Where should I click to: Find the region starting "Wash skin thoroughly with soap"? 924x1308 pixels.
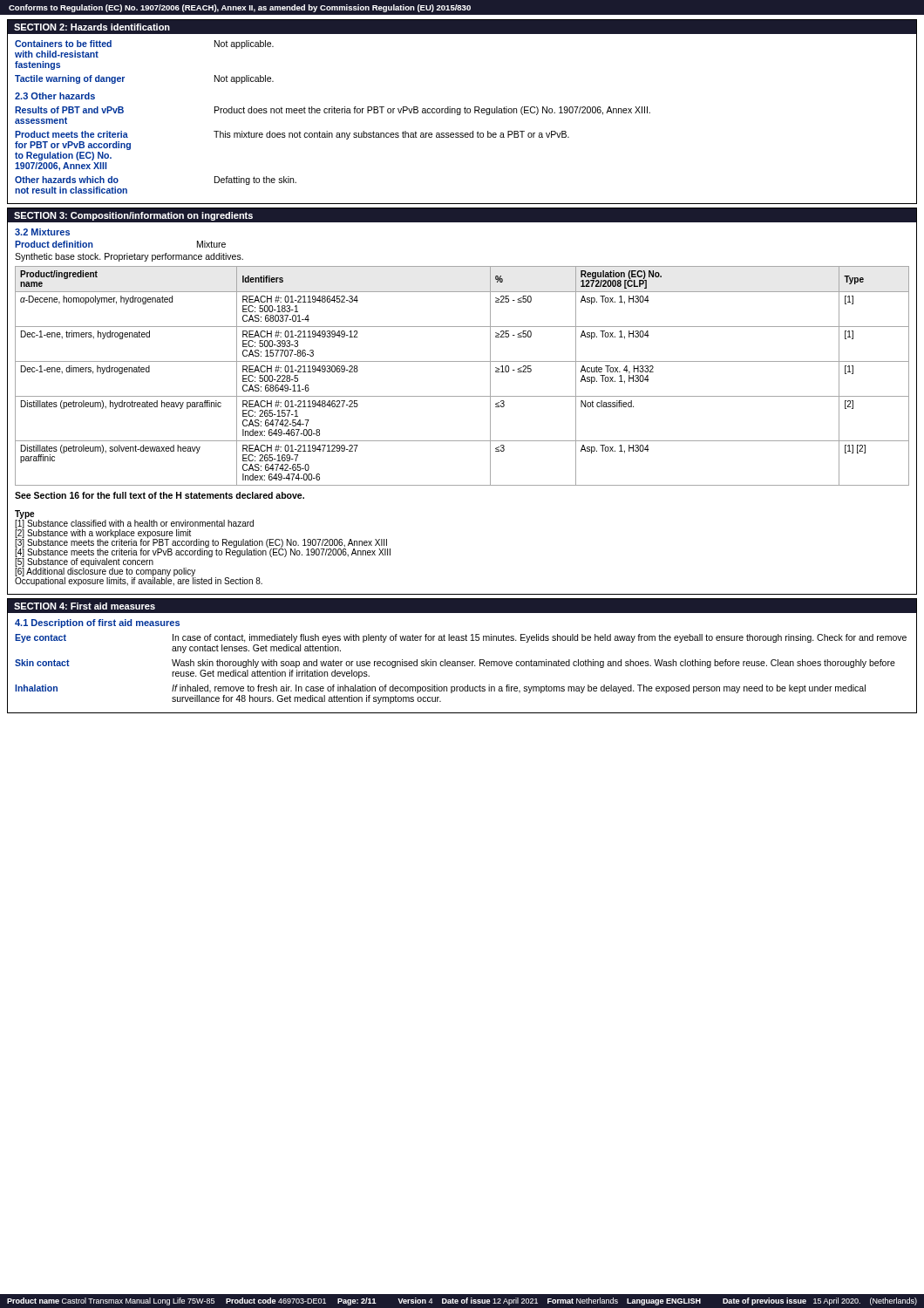(533, 668)
